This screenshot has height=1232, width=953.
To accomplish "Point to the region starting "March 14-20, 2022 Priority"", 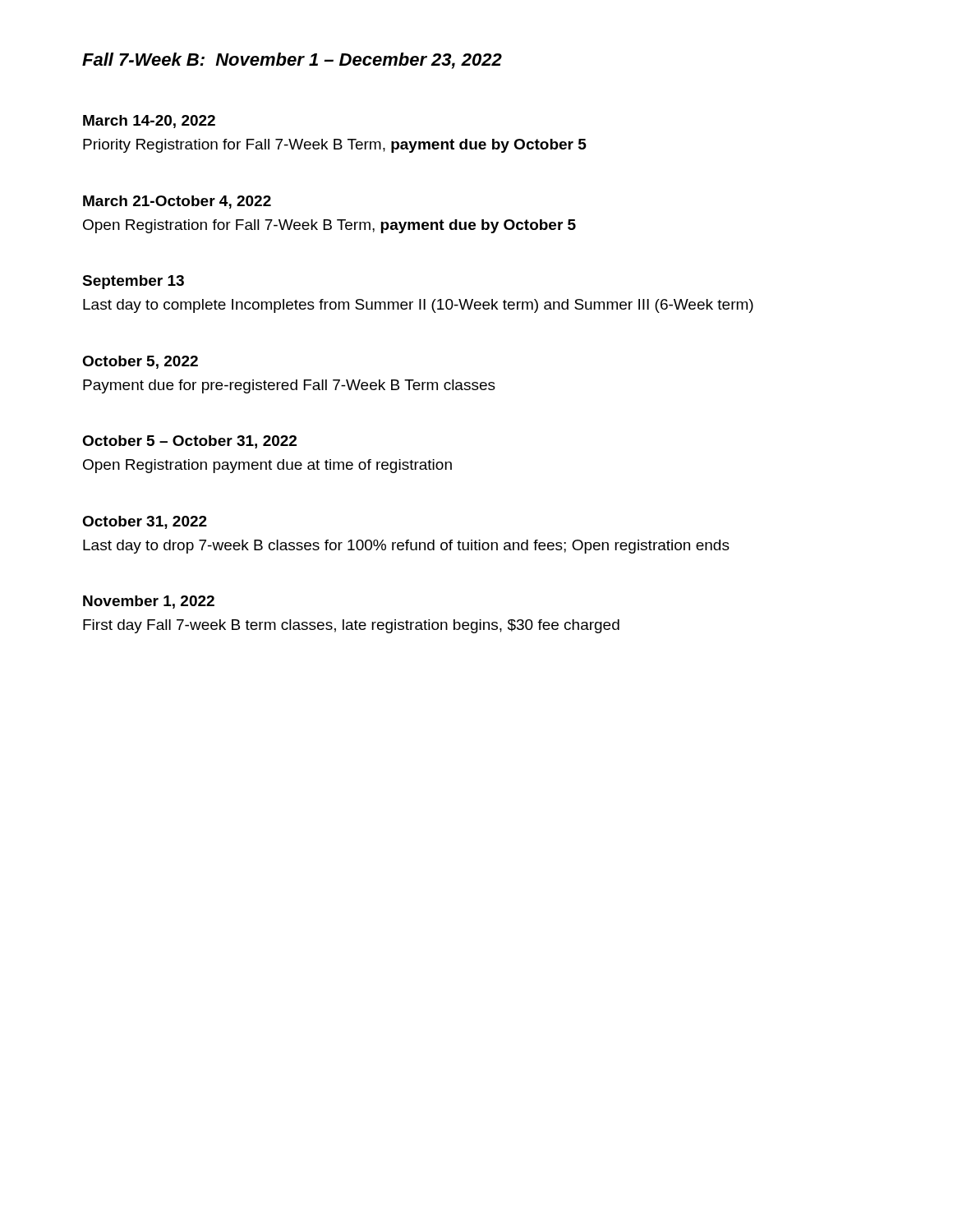I will [476, 134].
